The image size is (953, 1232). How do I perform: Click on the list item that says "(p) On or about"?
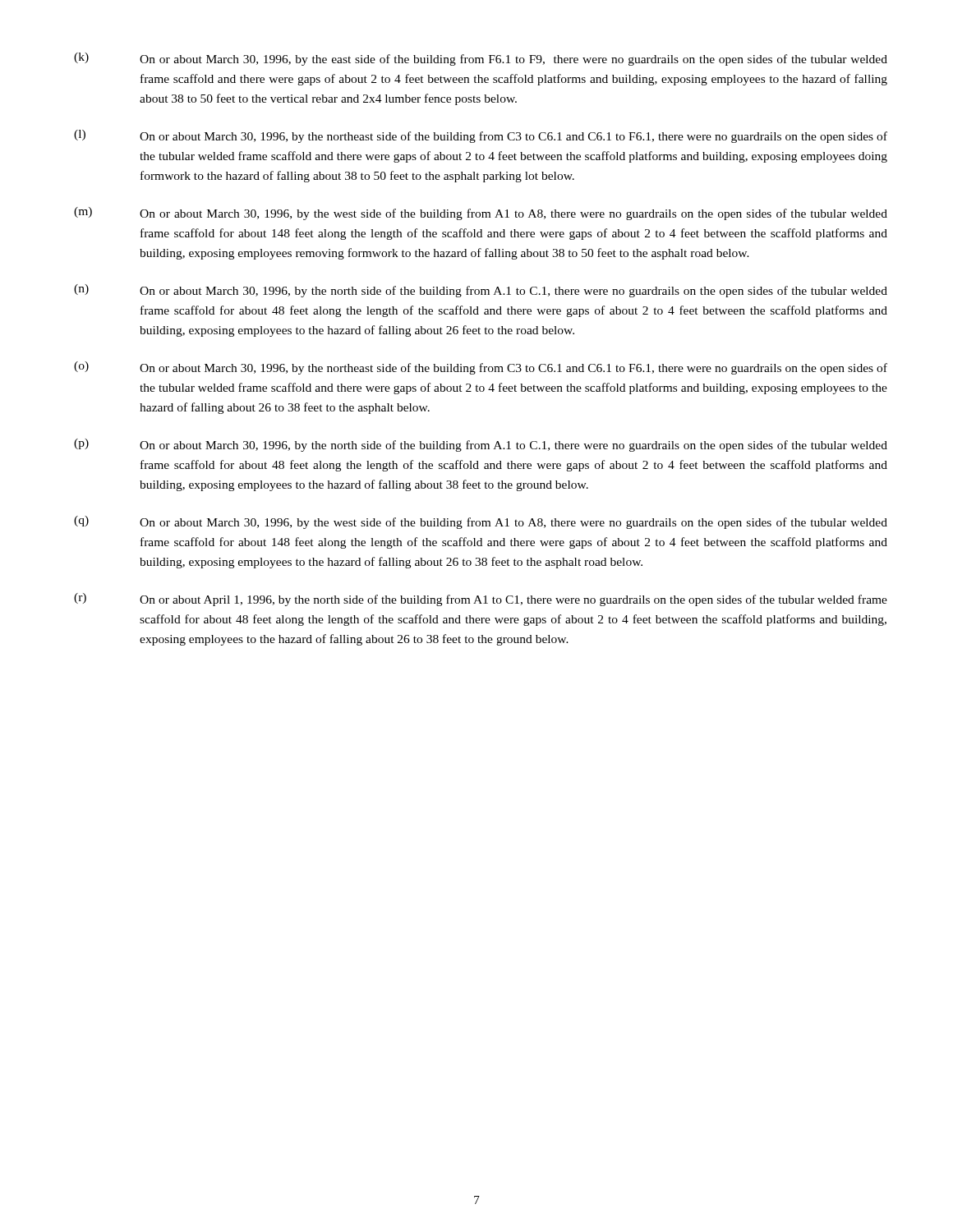click(x=476, y=465)
